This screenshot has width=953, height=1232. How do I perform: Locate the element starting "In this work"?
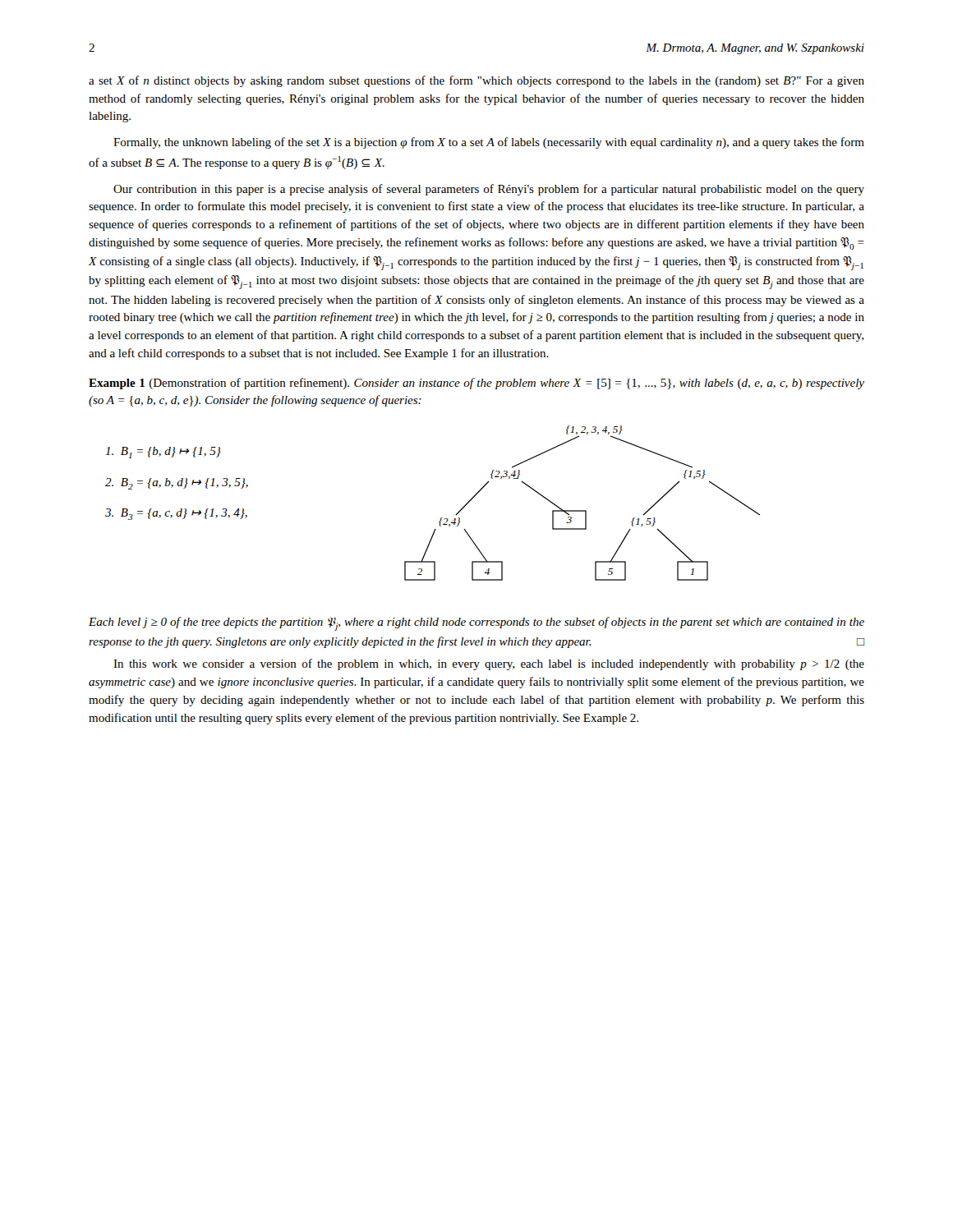tap(476, 691)
